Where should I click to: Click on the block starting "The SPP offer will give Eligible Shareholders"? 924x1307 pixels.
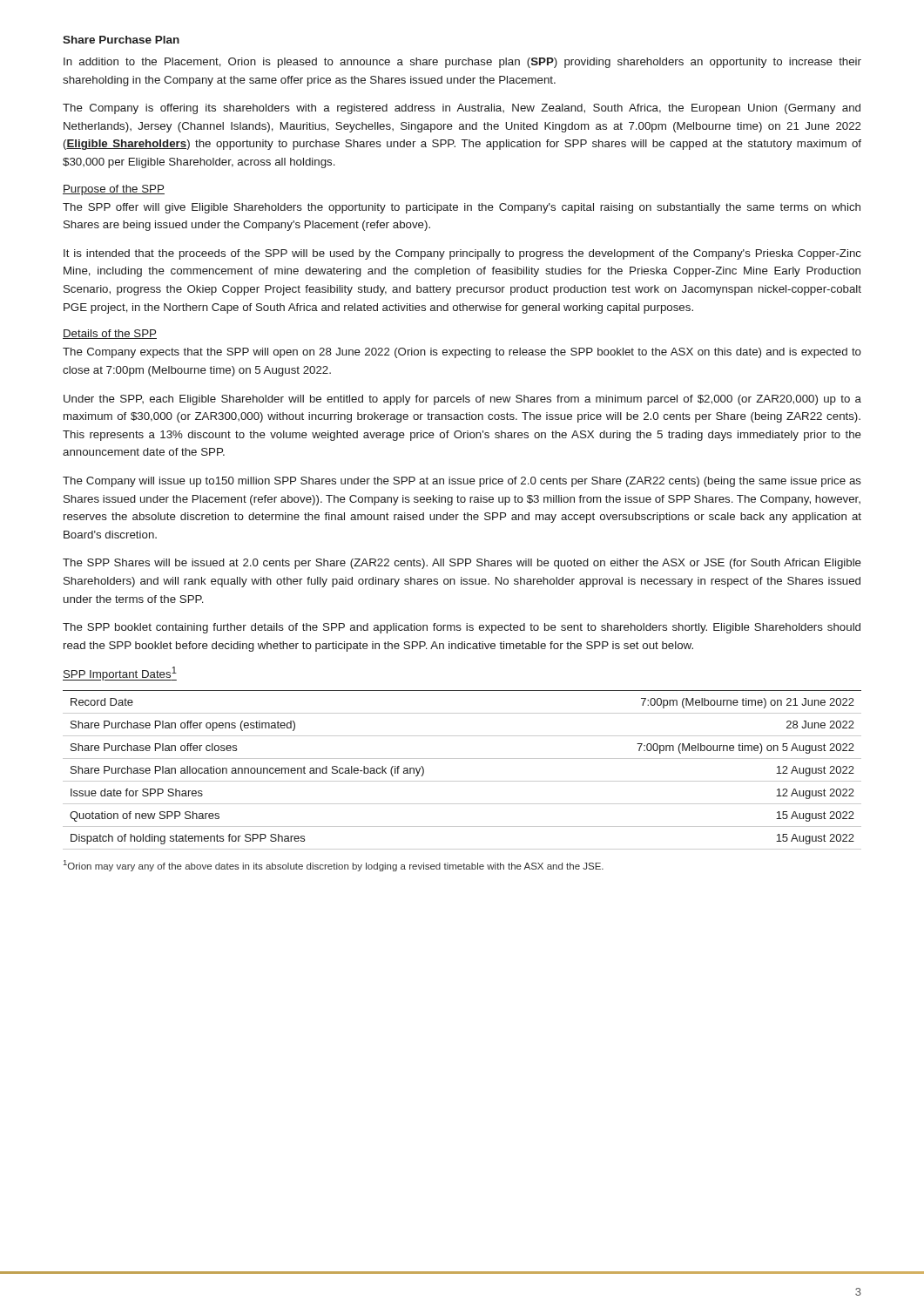pyautogui.click(x=462, y=216)
